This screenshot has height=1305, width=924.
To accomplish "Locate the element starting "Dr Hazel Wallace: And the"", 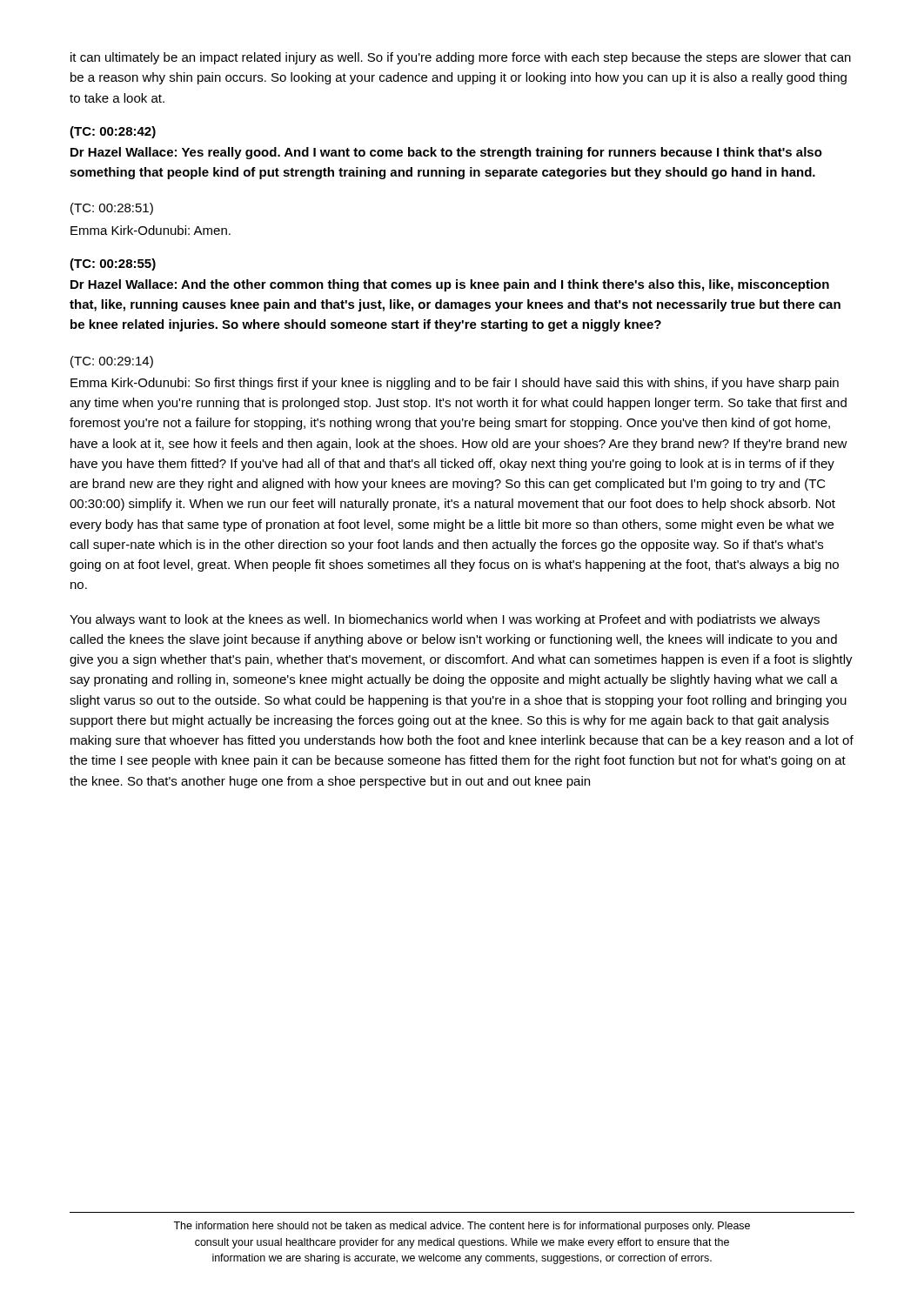I will (x=462, y=304).
